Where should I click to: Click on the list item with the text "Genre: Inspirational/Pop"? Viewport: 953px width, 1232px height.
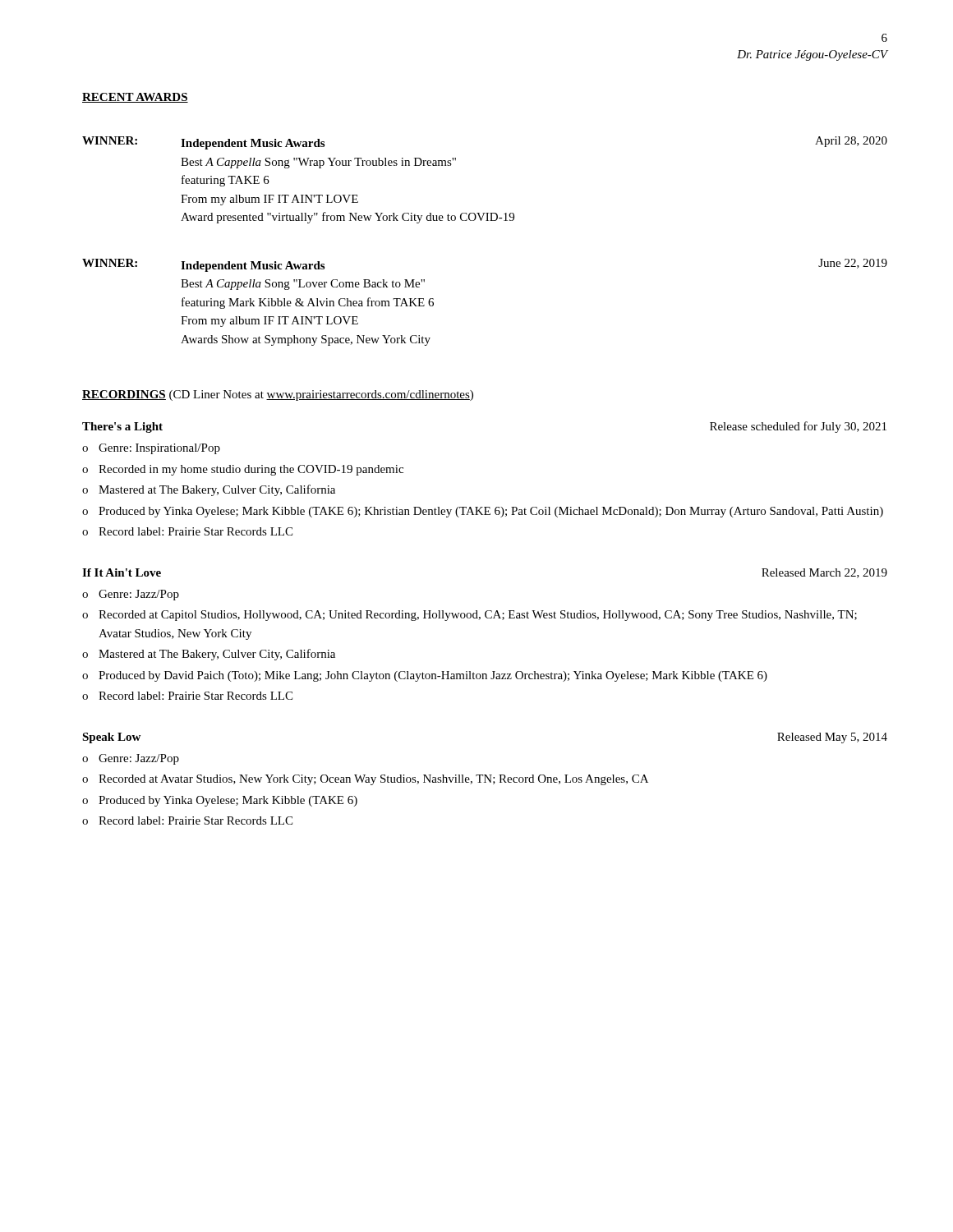[159, 449]
